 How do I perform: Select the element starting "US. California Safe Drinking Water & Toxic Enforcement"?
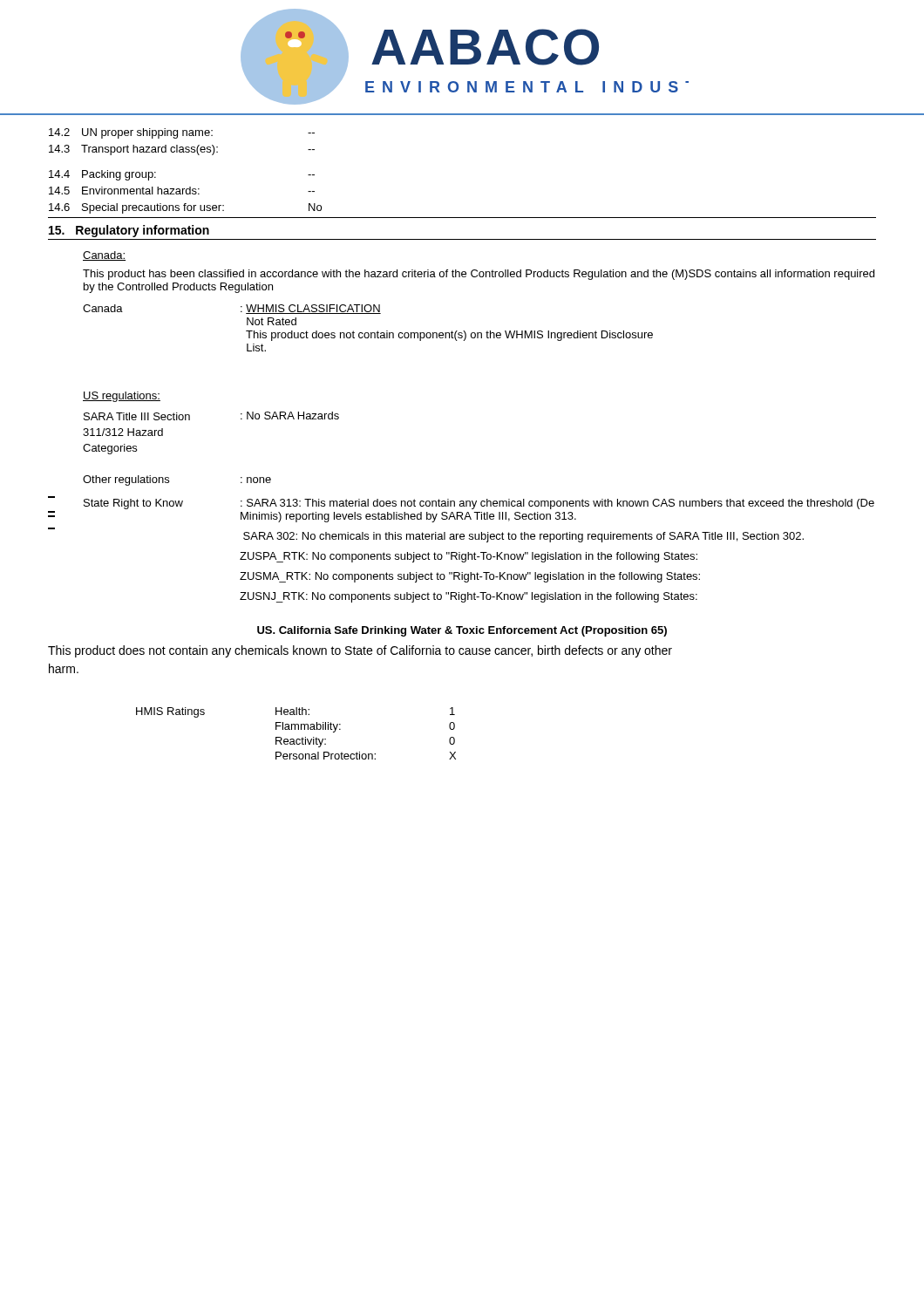[x=462, y=630]
